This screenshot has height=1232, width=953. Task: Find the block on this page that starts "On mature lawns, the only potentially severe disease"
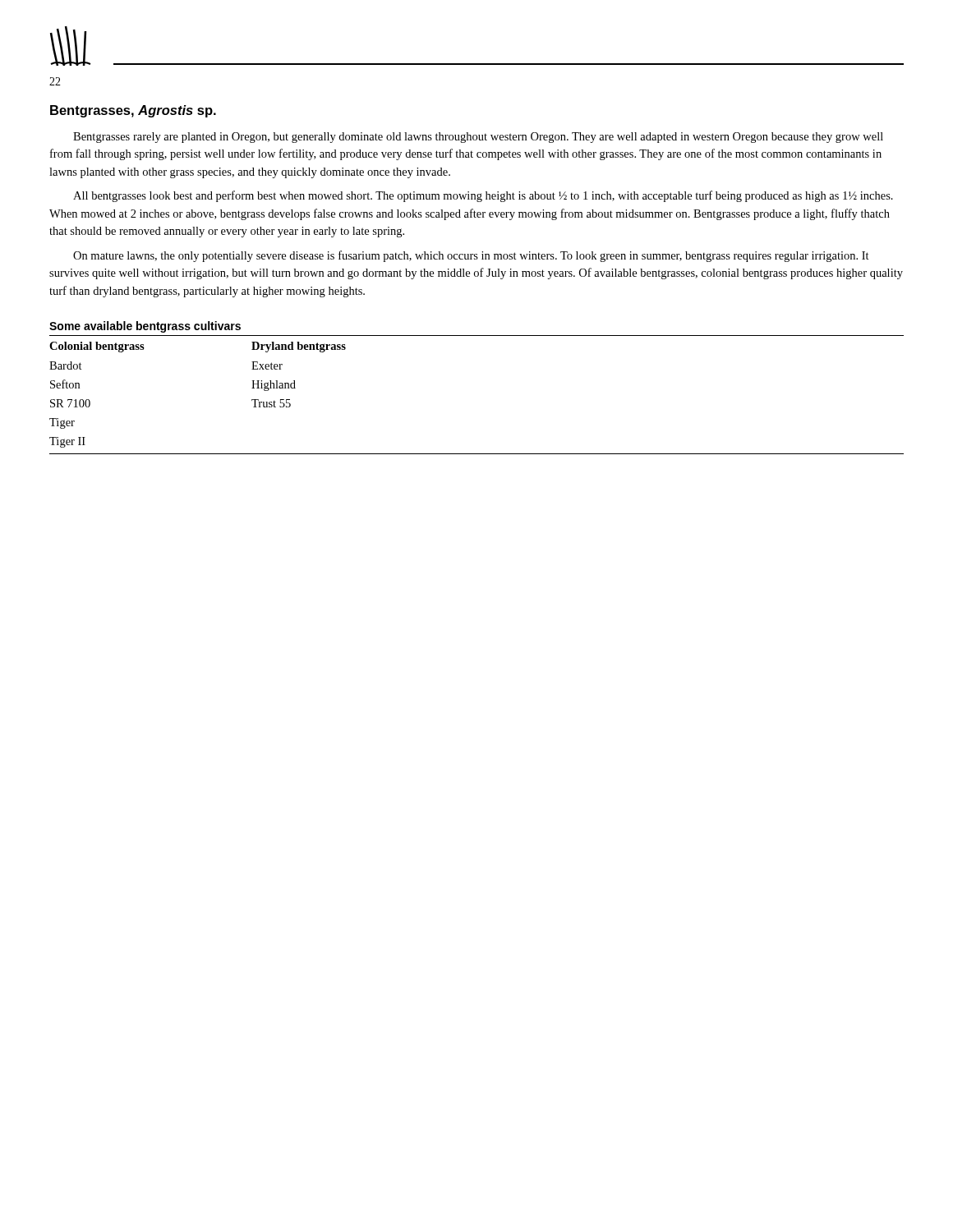click(476, 273)
